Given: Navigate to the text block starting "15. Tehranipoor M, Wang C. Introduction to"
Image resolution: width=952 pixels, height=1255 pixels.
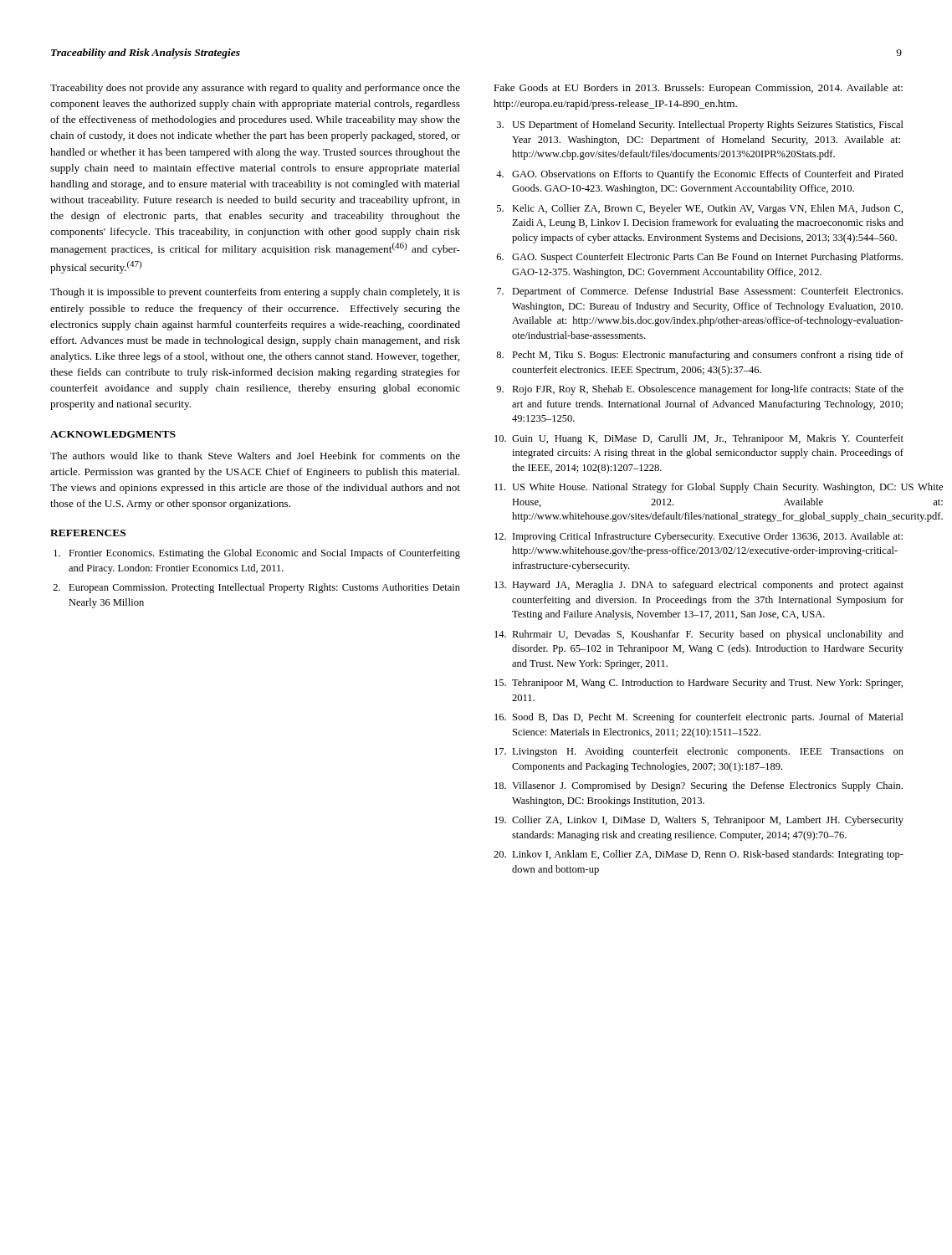Looking at the screenshot, I should 699,691.
